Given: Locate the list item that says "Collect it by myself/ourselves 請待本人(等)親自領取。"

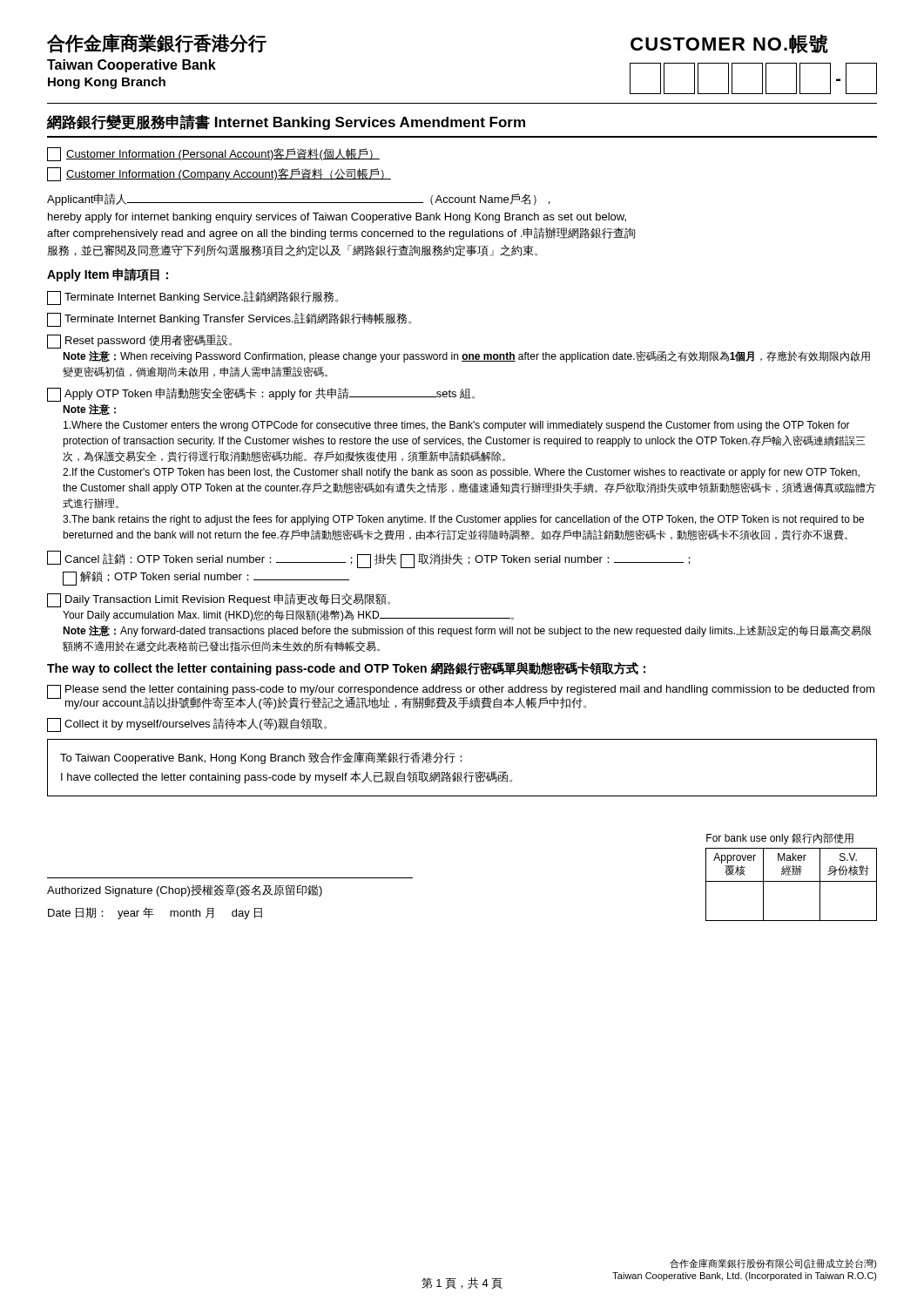Looking at the screenshot, I should click(187, 725).
